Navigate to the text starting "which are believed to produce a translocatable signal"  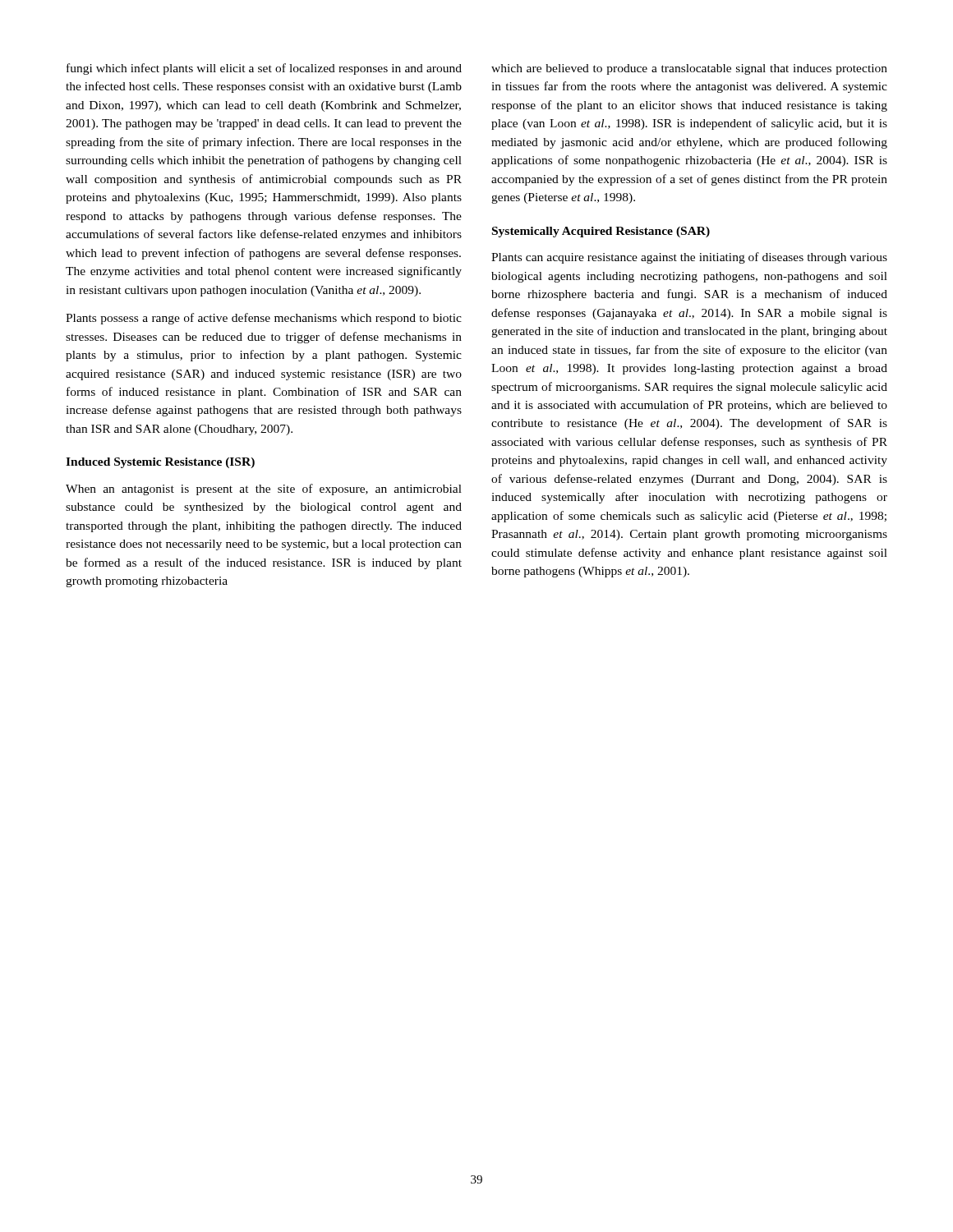[x=689, y=133]
